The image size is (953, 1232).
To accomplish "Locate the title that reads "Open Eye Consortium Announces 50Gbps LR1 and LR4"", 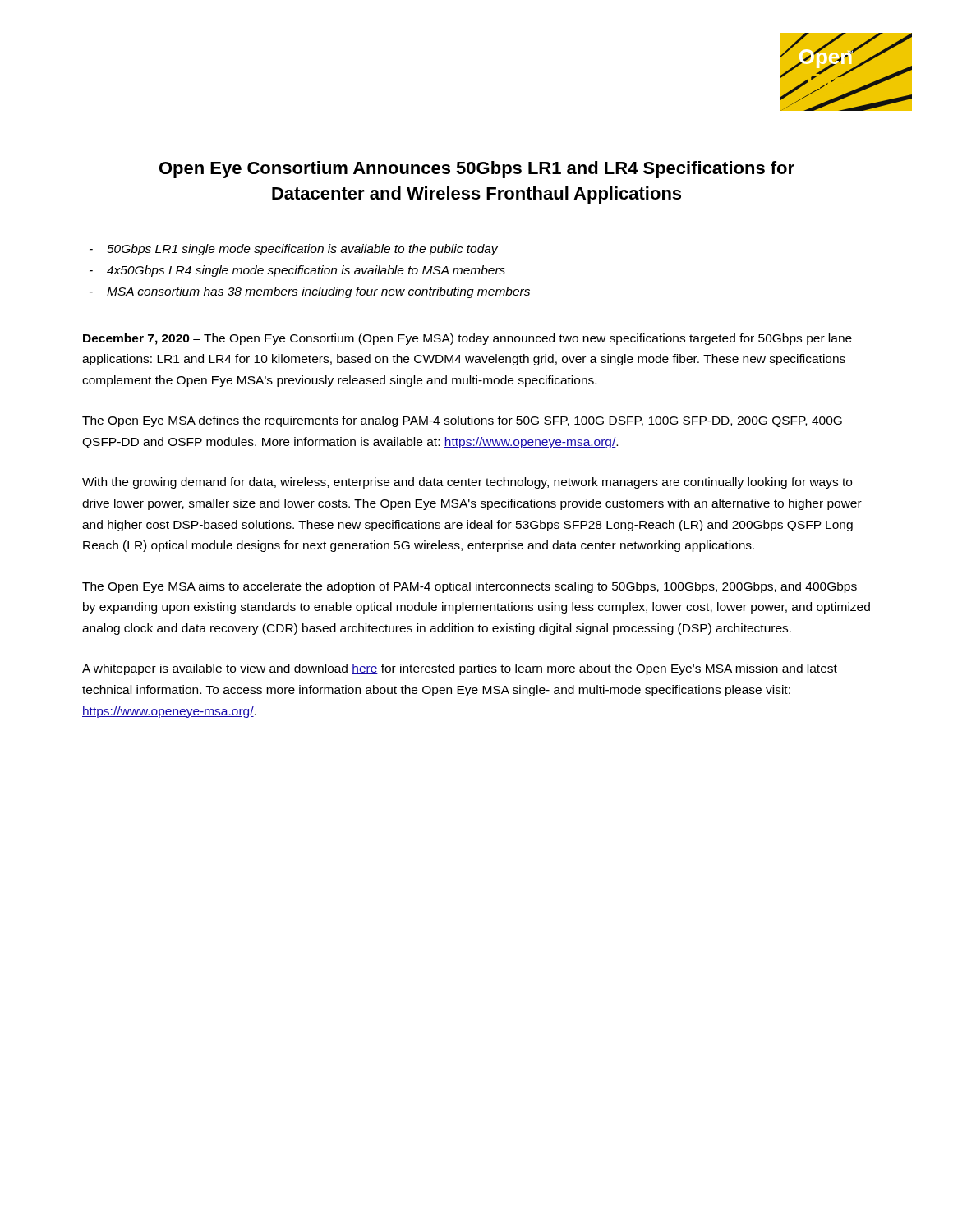I will [476, 181].
